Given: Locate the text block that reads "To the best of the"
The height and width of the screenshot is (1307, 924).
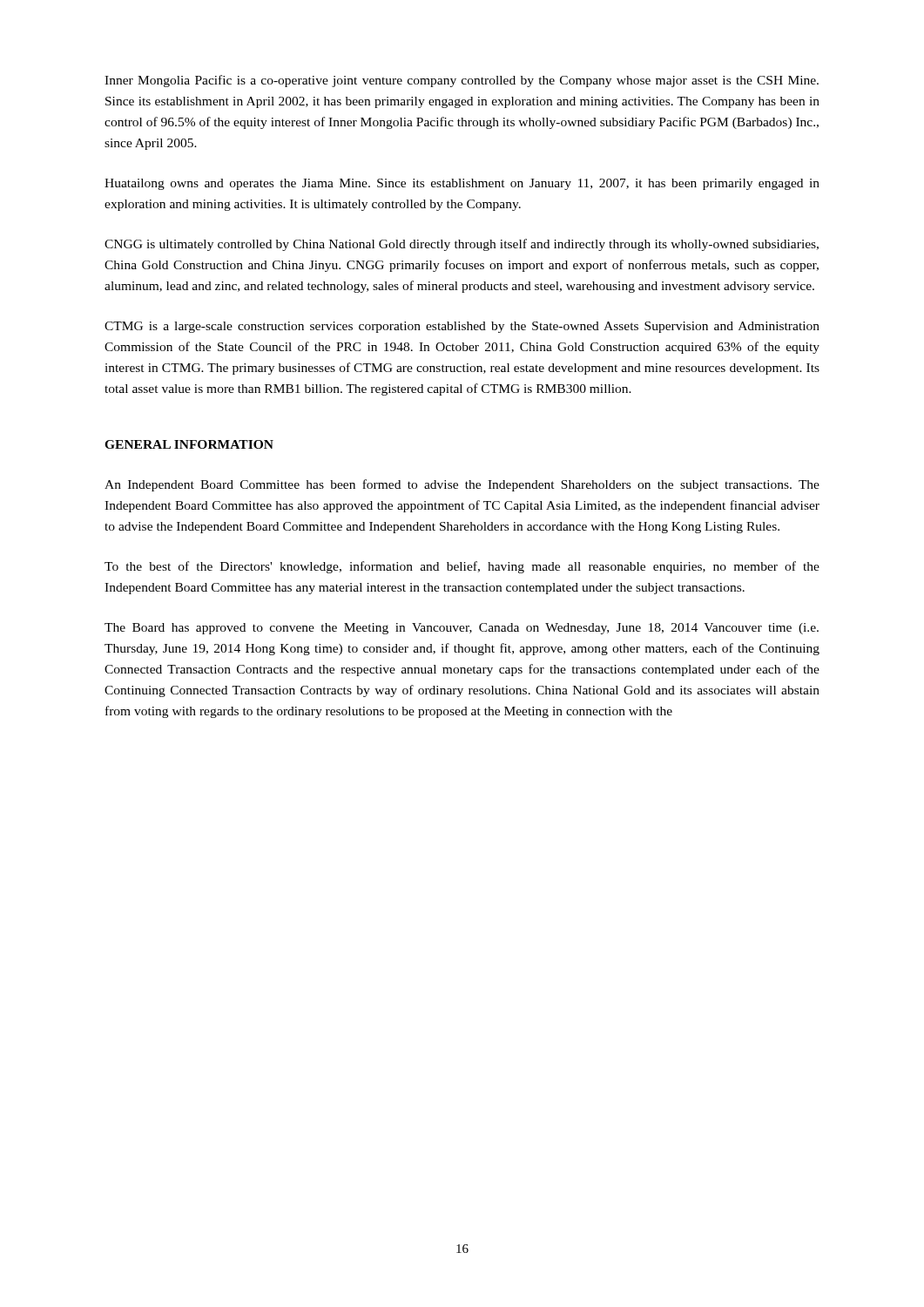Looking at the screenshot, I should (462, 577).
